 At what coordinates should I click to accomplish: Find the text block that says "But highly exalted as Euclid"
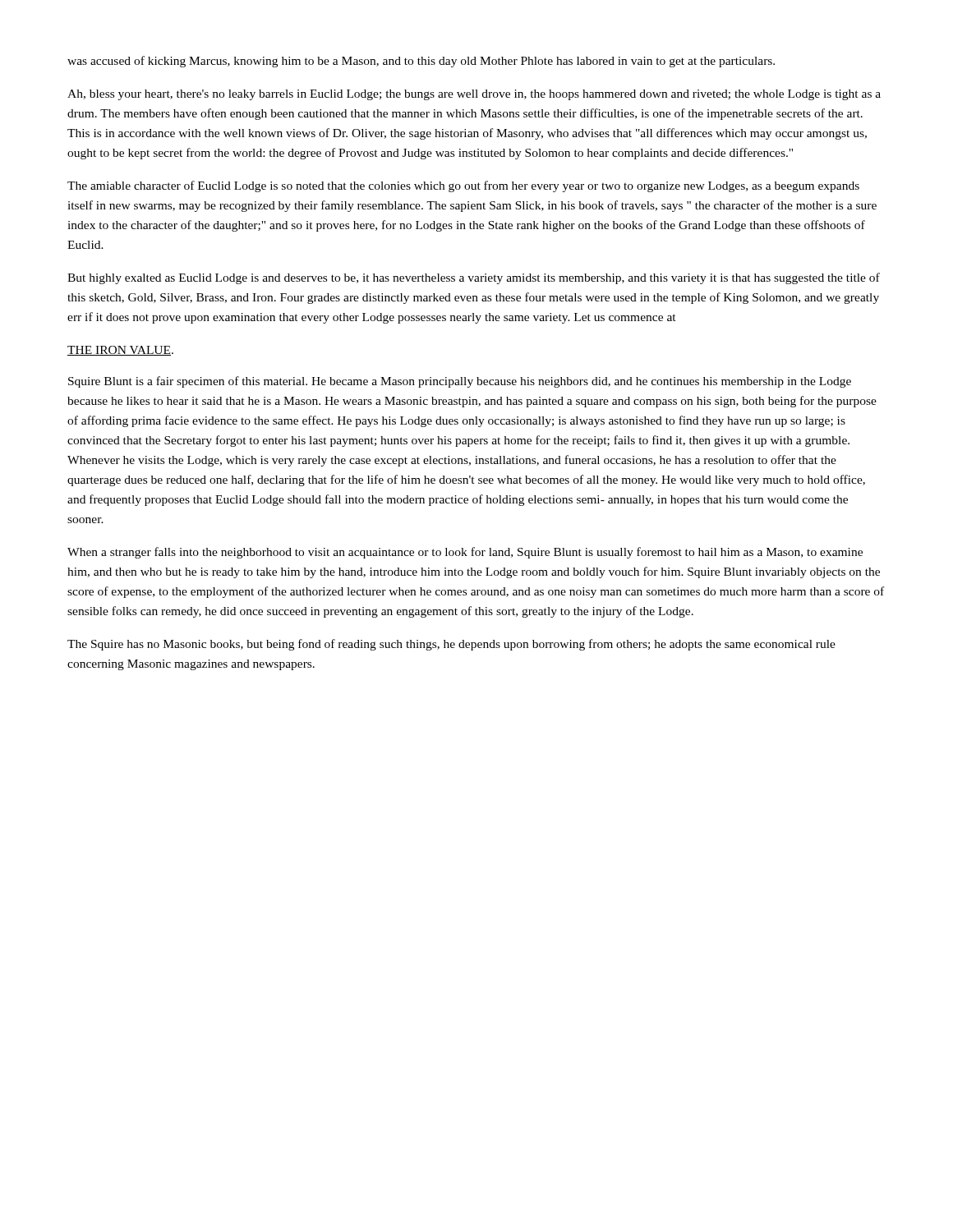(x=474, y=297)
